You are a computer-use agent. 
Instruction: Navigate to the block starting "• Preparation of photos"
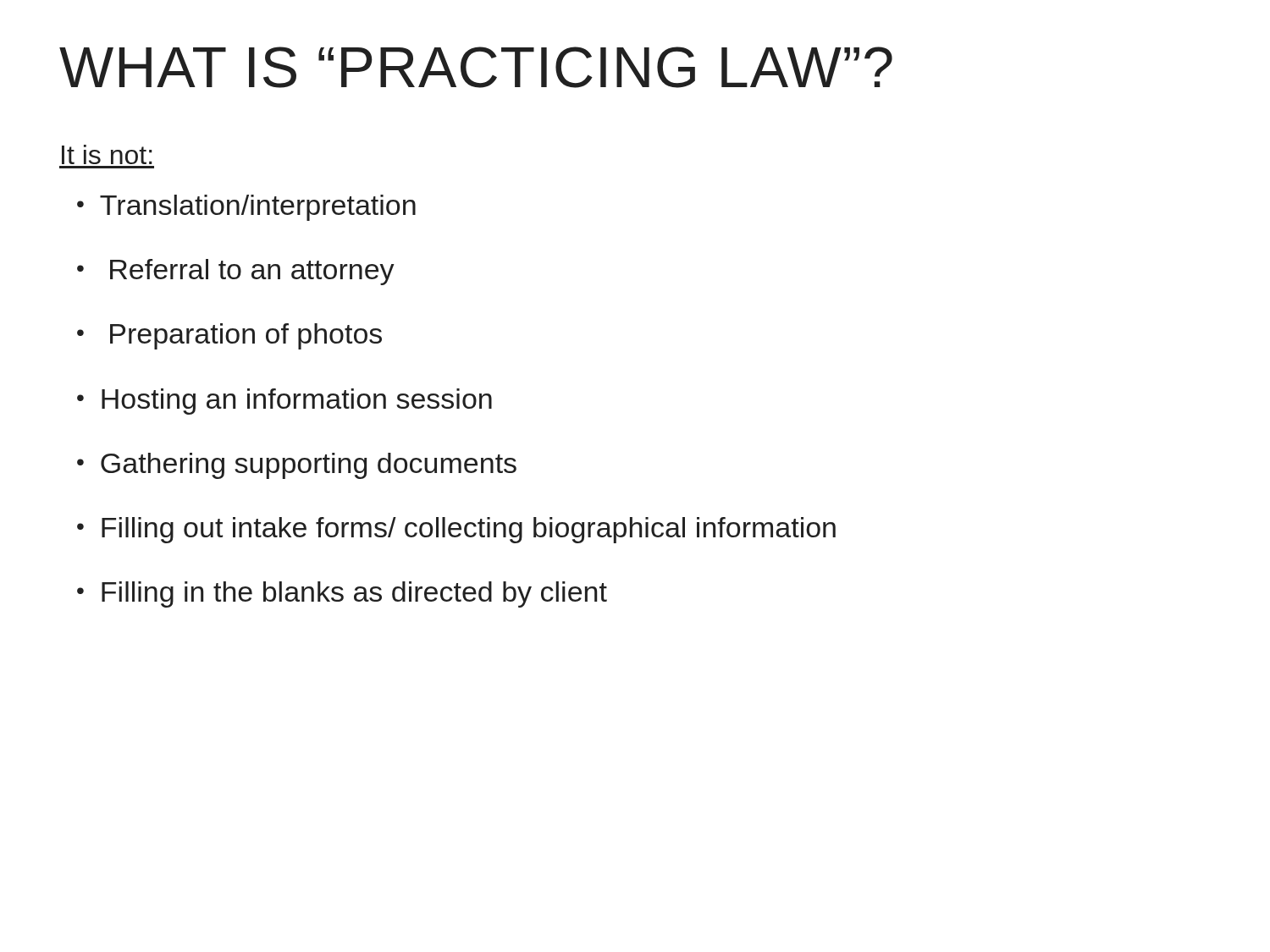click(230, 334)
